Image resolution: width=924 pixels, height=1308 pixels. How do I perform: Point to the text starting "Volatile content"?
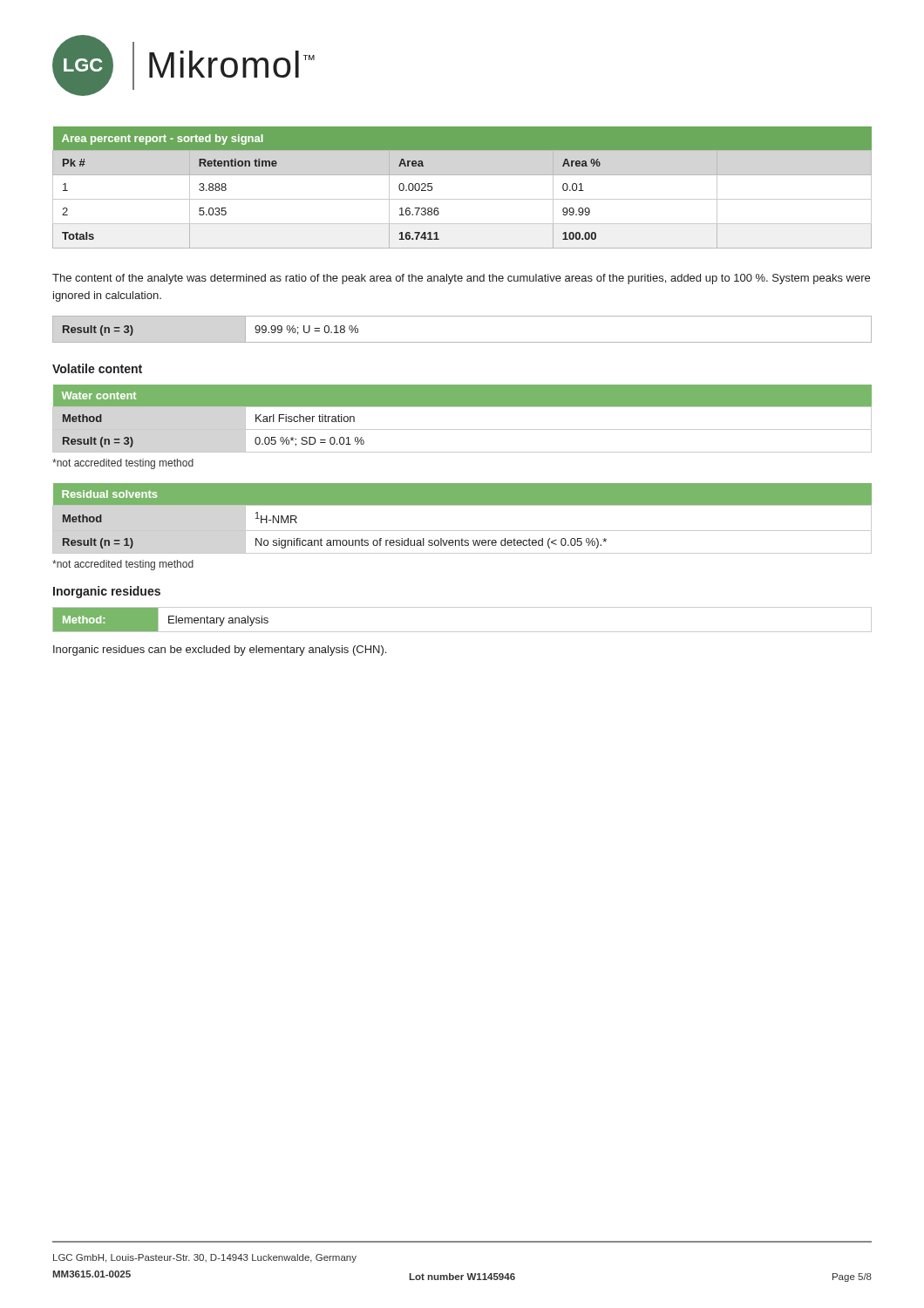pyautogui.click(x=97, y=369)
